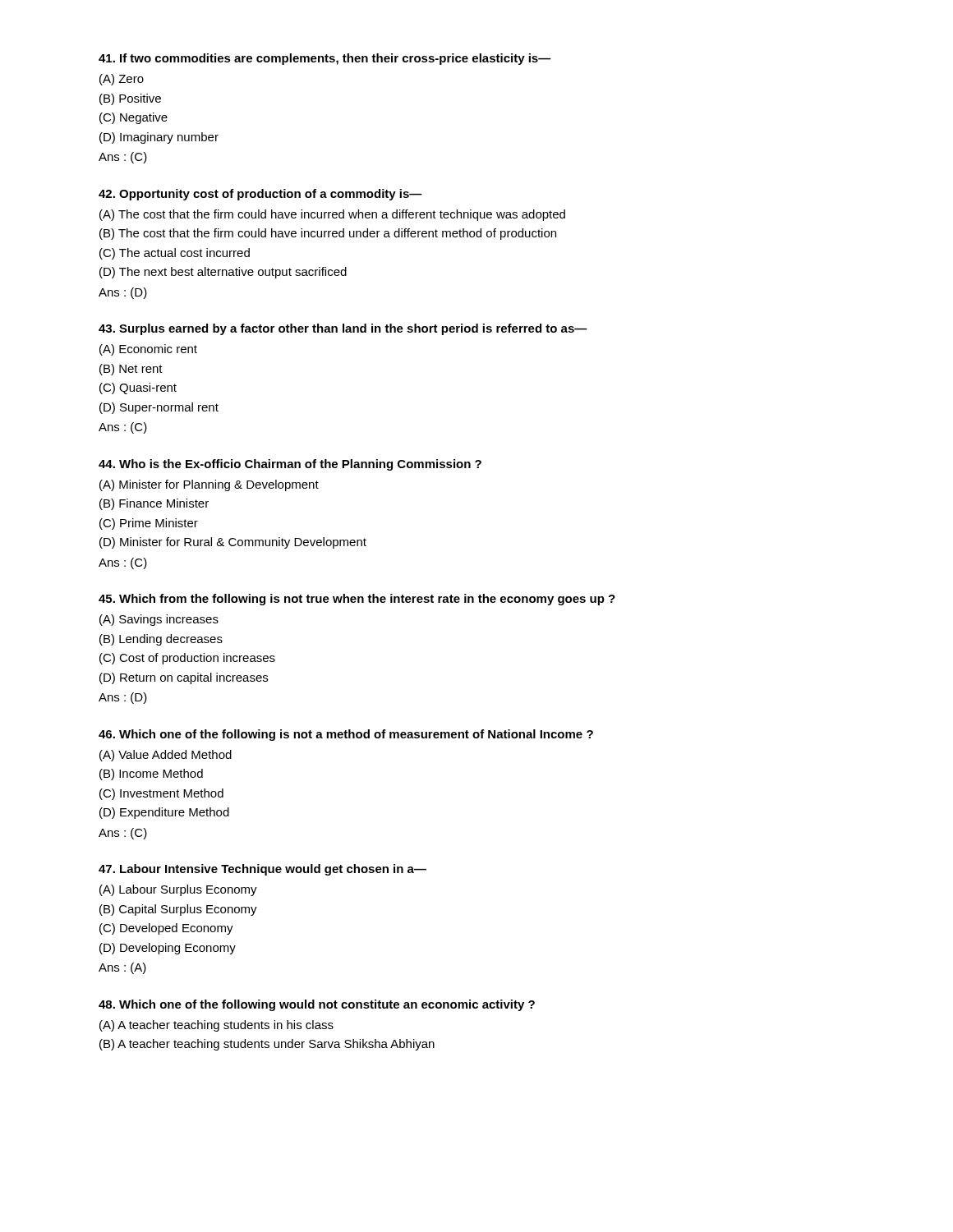Select the text starting "(B) Finance Minister"
Image resolution: width=953 pixels, height=1232 pixels.
click(x=154, y=503)
